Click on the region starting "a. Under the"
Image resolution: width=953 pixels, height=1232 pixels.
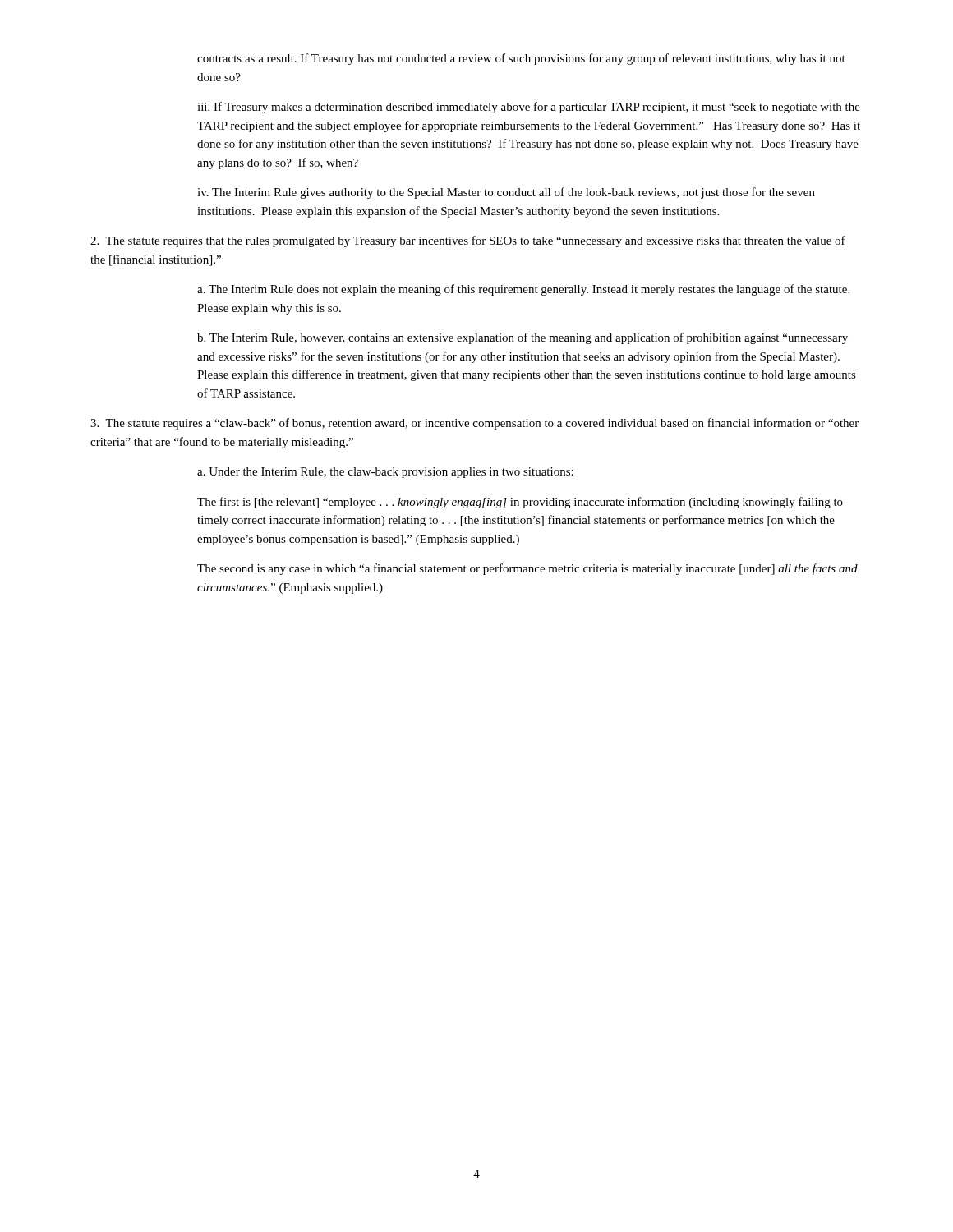point(530,472)
